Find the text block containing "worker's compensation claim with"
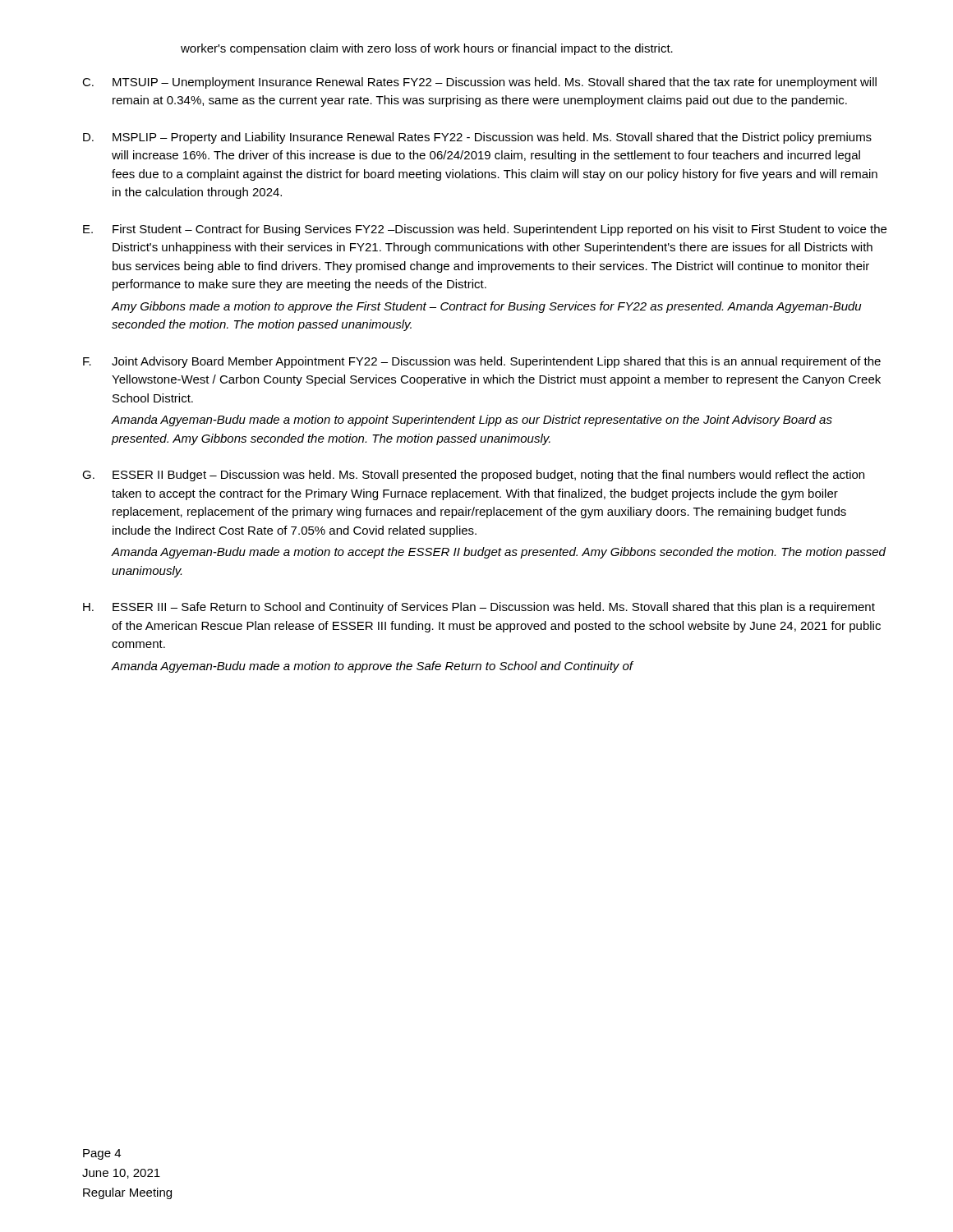This screenshot has height=1232, width=953. click(x=427, y=48)
